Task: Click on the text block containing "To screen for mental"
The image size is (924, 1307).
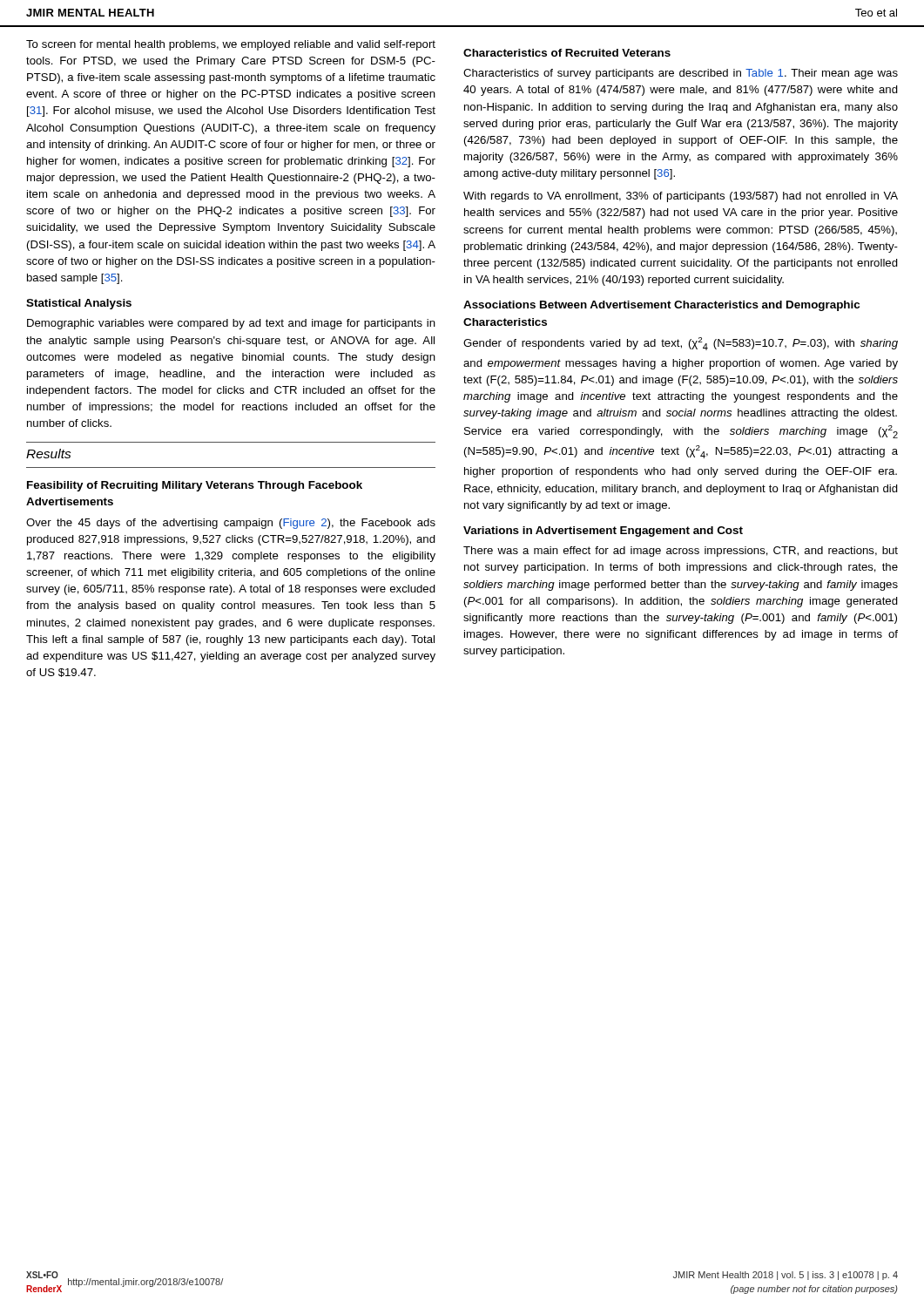Action: (x=231, y=161)
